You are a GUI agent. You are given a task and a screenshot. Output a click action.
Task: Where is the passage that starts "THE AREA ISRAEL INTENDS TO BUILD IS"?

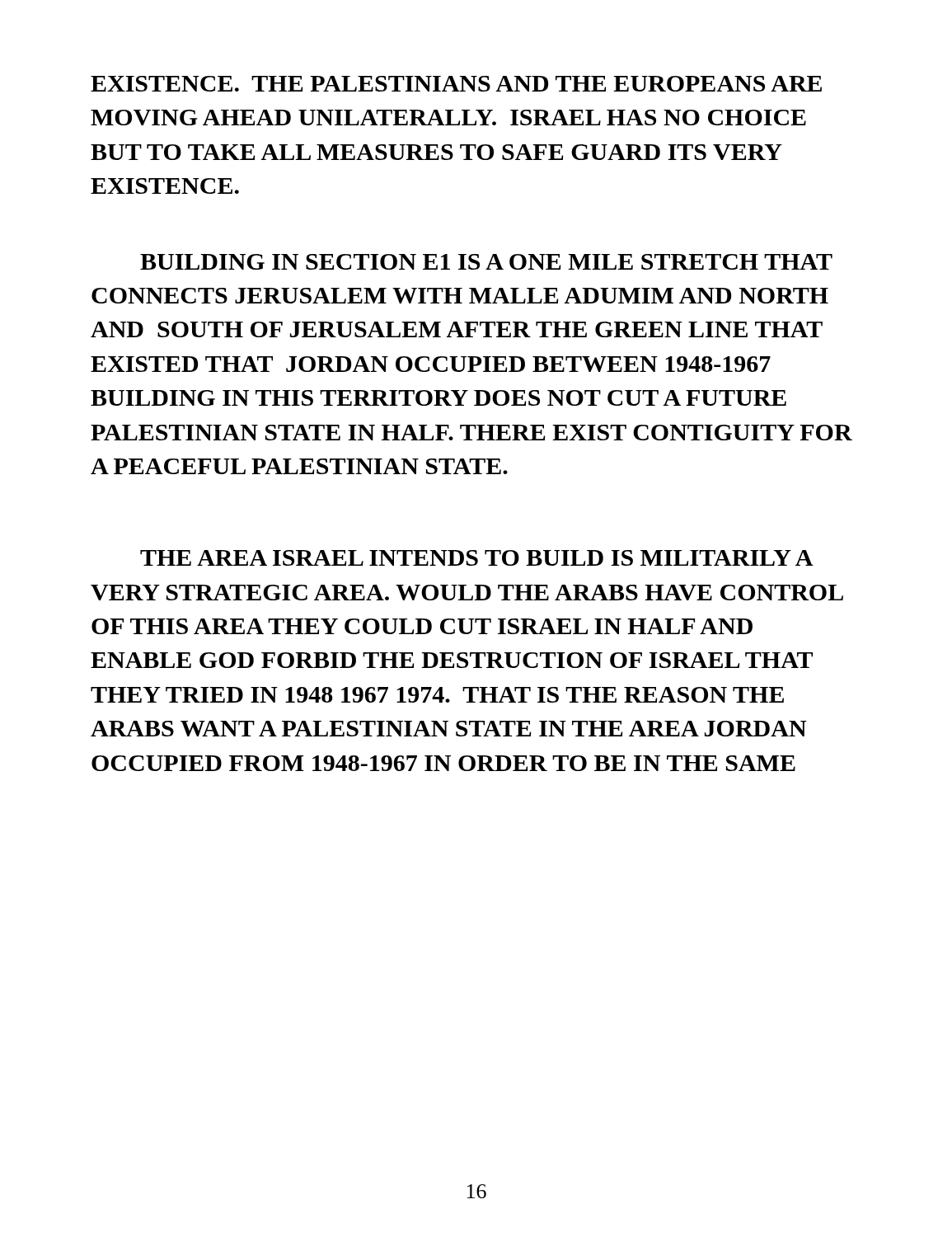467,660
